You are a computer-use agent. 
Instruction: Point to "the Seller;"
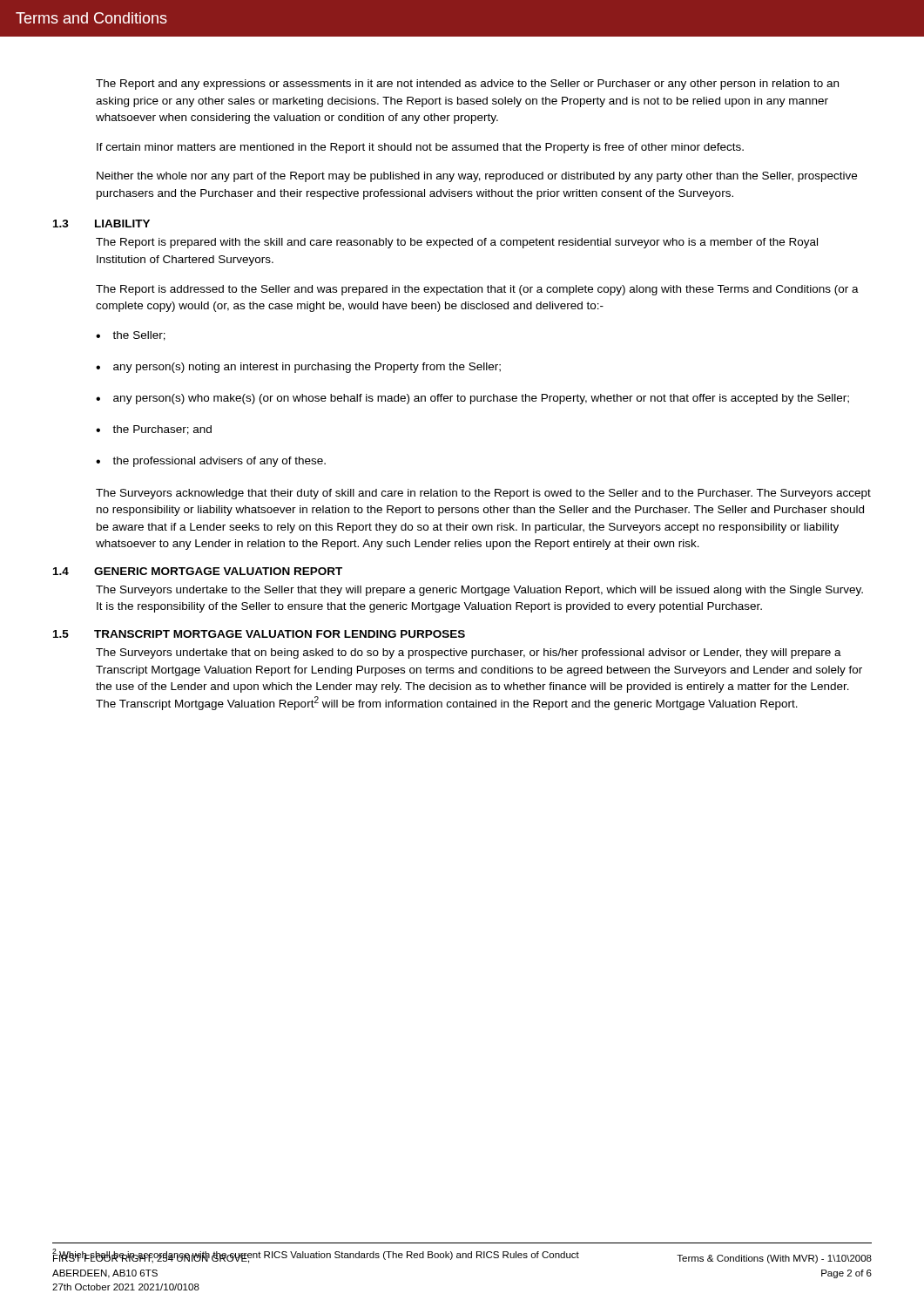139,335
